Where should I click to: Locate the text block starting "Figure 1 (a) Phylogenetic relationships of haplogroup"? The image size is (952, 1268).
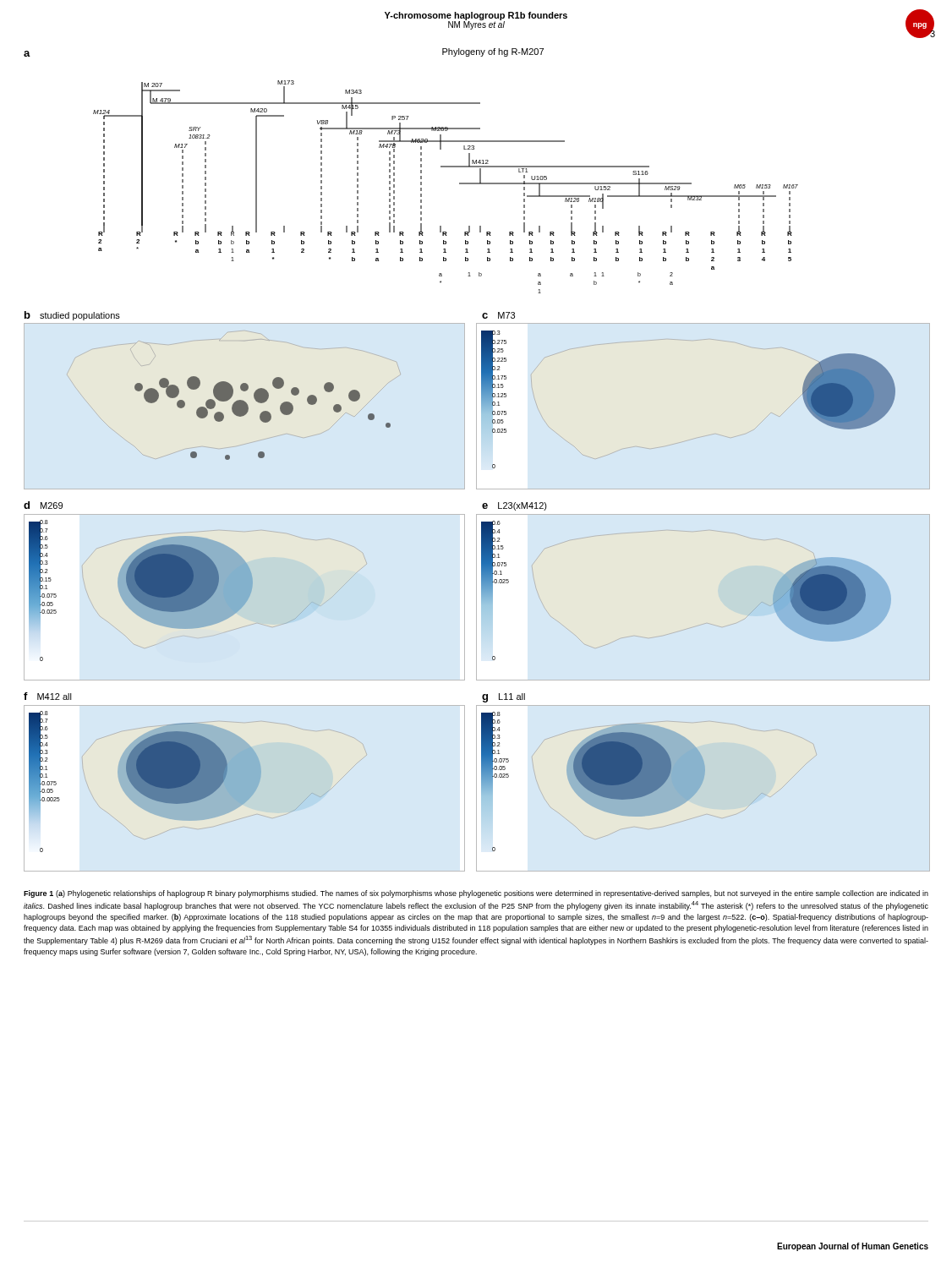[476, 923]
